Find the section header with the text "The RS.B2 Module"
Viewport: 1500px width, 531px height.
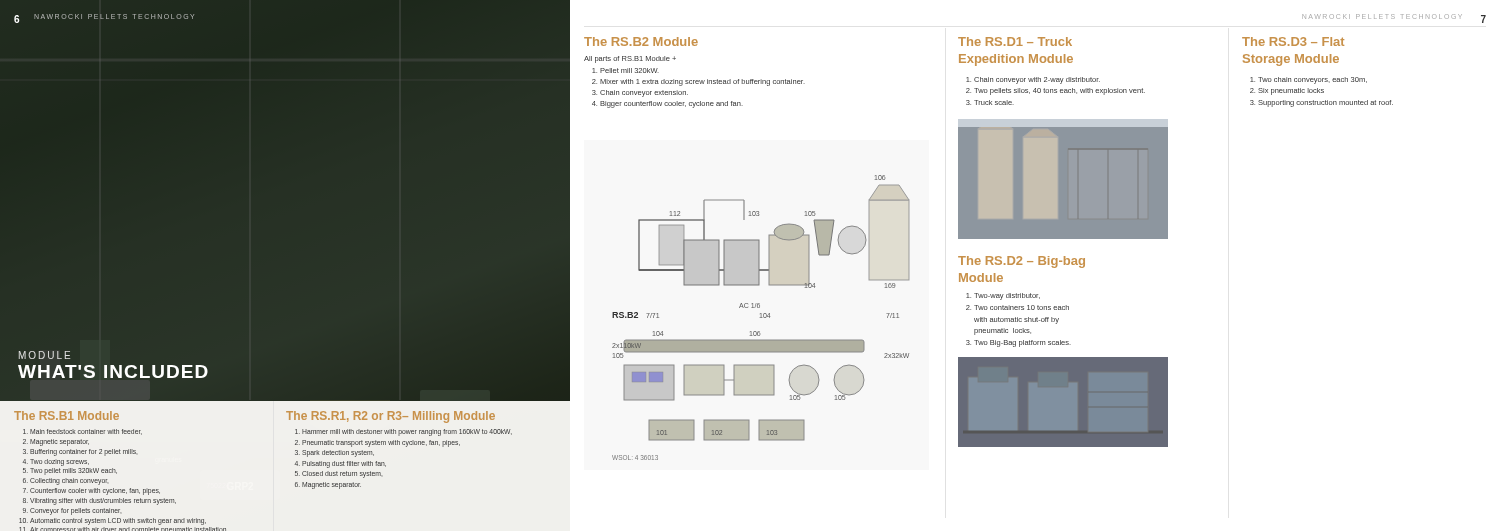[641, 41]
